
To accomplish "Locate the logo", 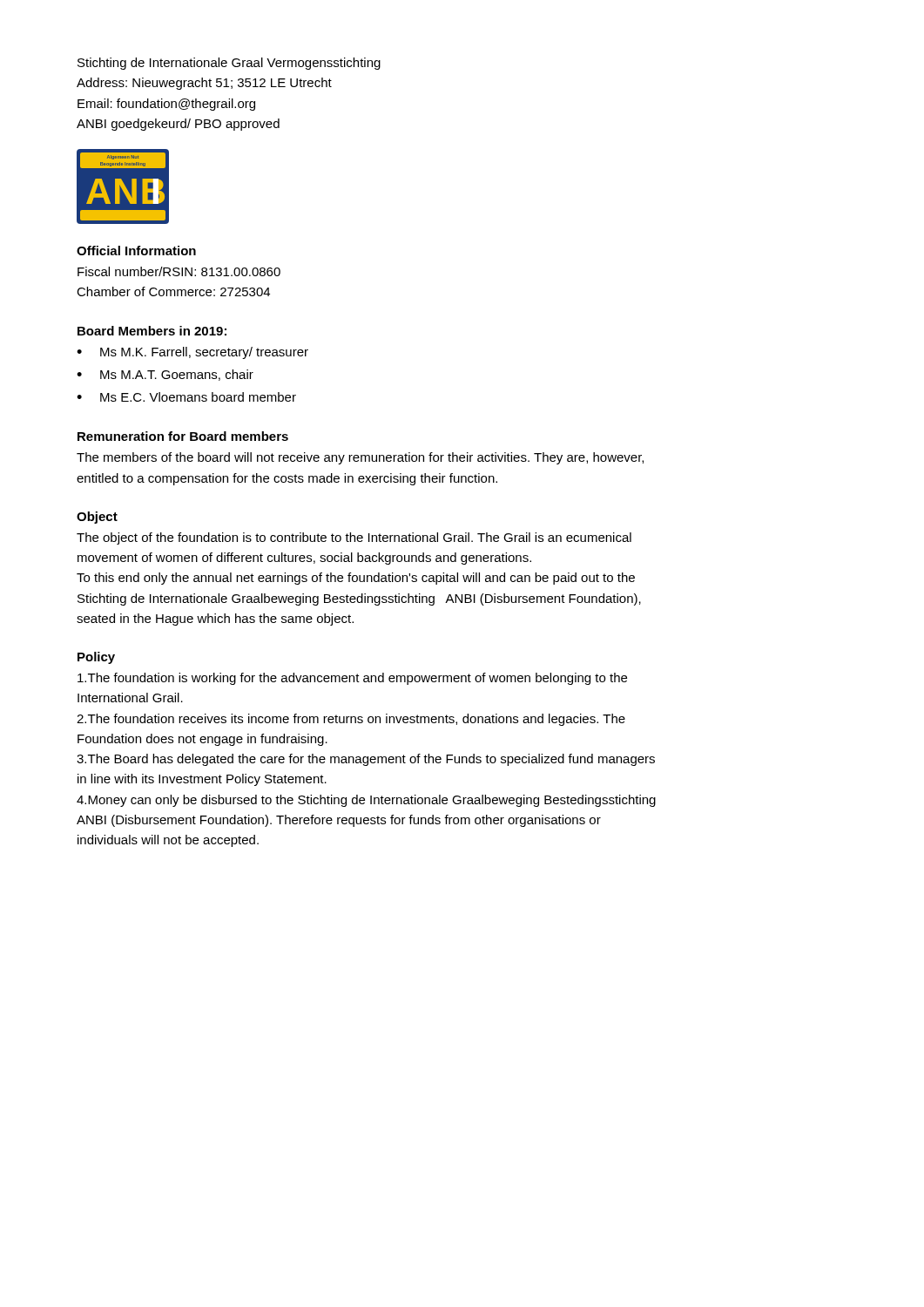I will pos(123,186).
